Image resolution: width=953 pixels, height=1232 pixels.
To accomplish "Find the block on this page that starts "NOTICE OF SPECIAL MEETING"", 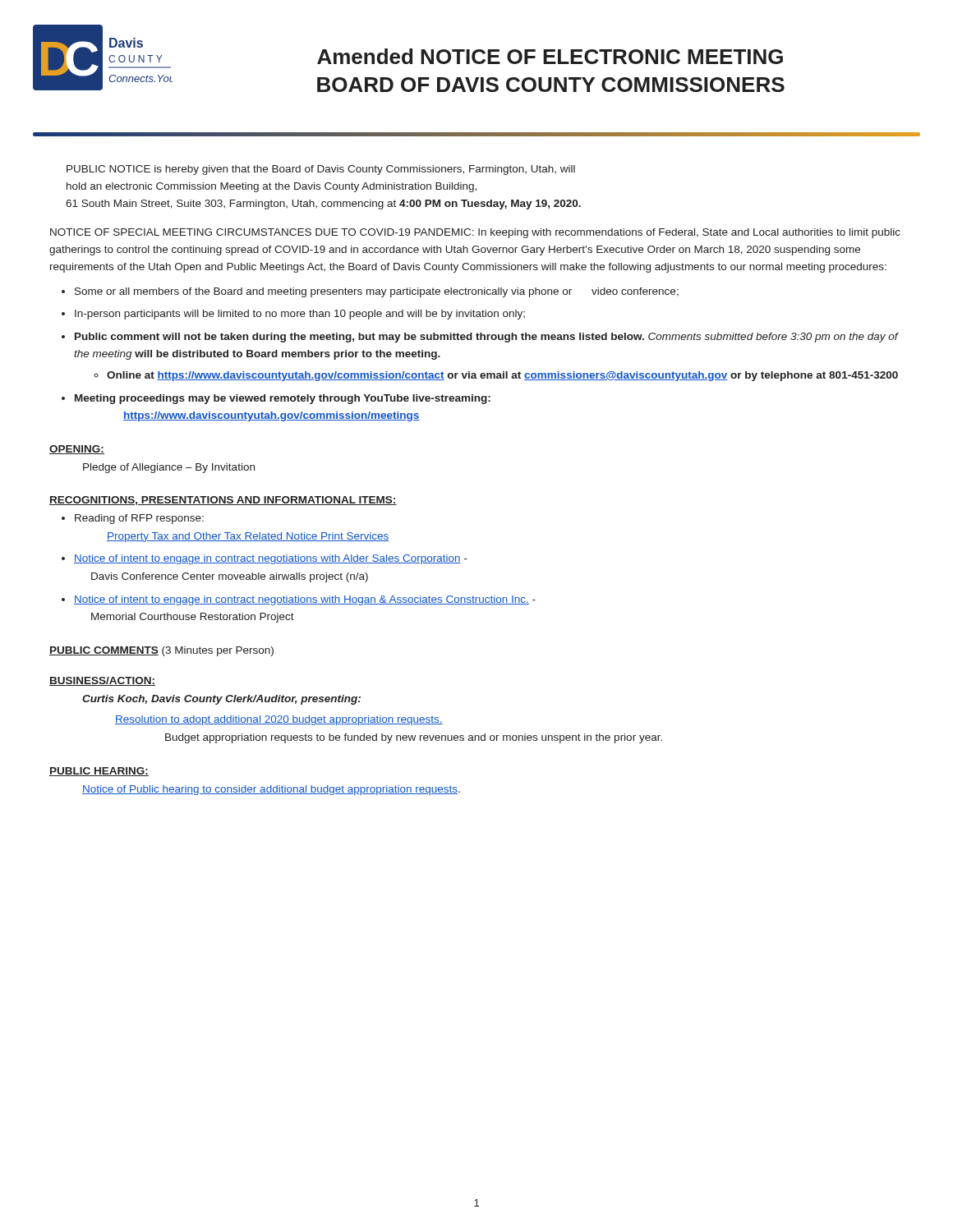I will tap(475, 249).
